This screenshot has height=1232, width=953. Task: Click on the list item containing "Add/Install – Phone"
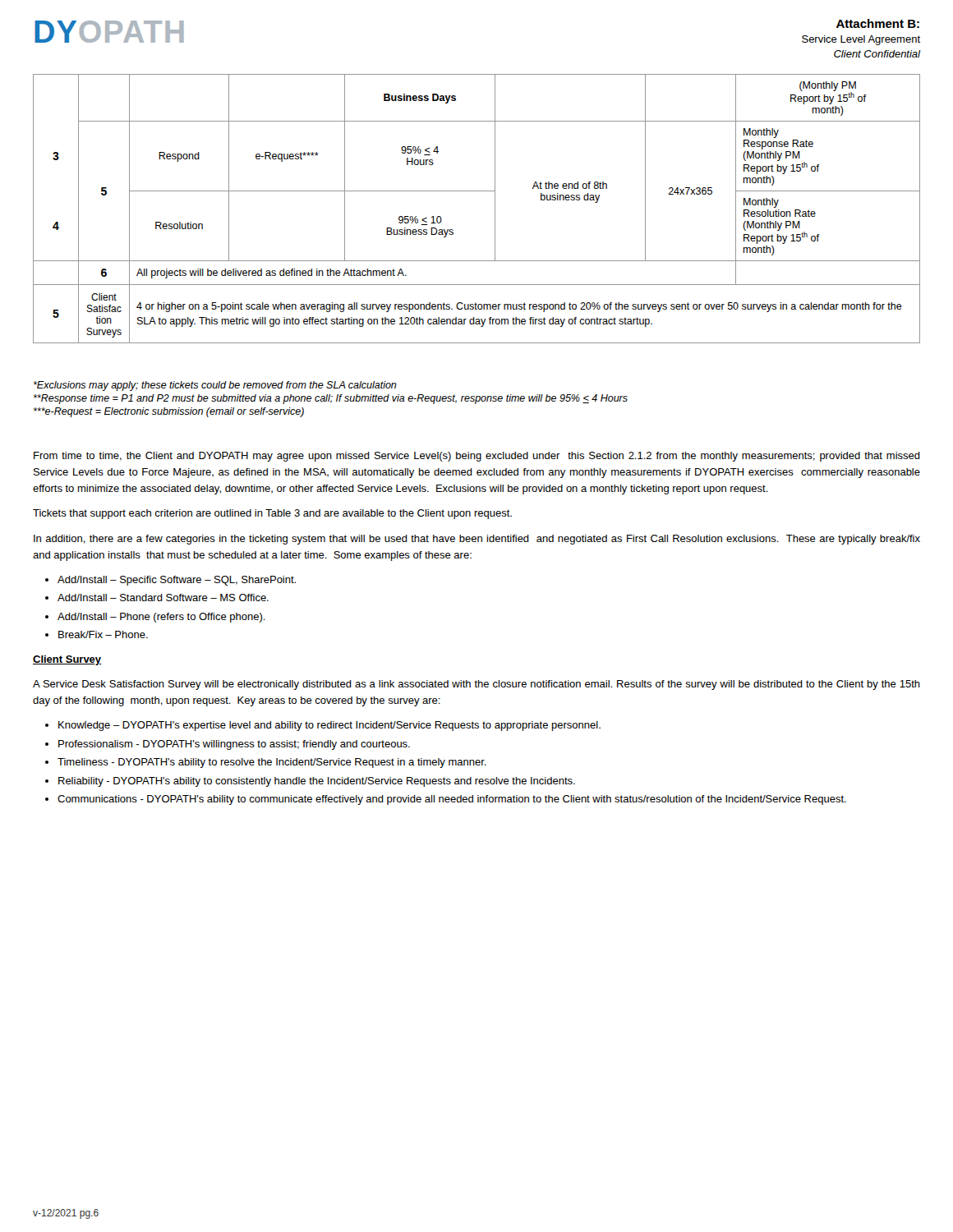162,616
